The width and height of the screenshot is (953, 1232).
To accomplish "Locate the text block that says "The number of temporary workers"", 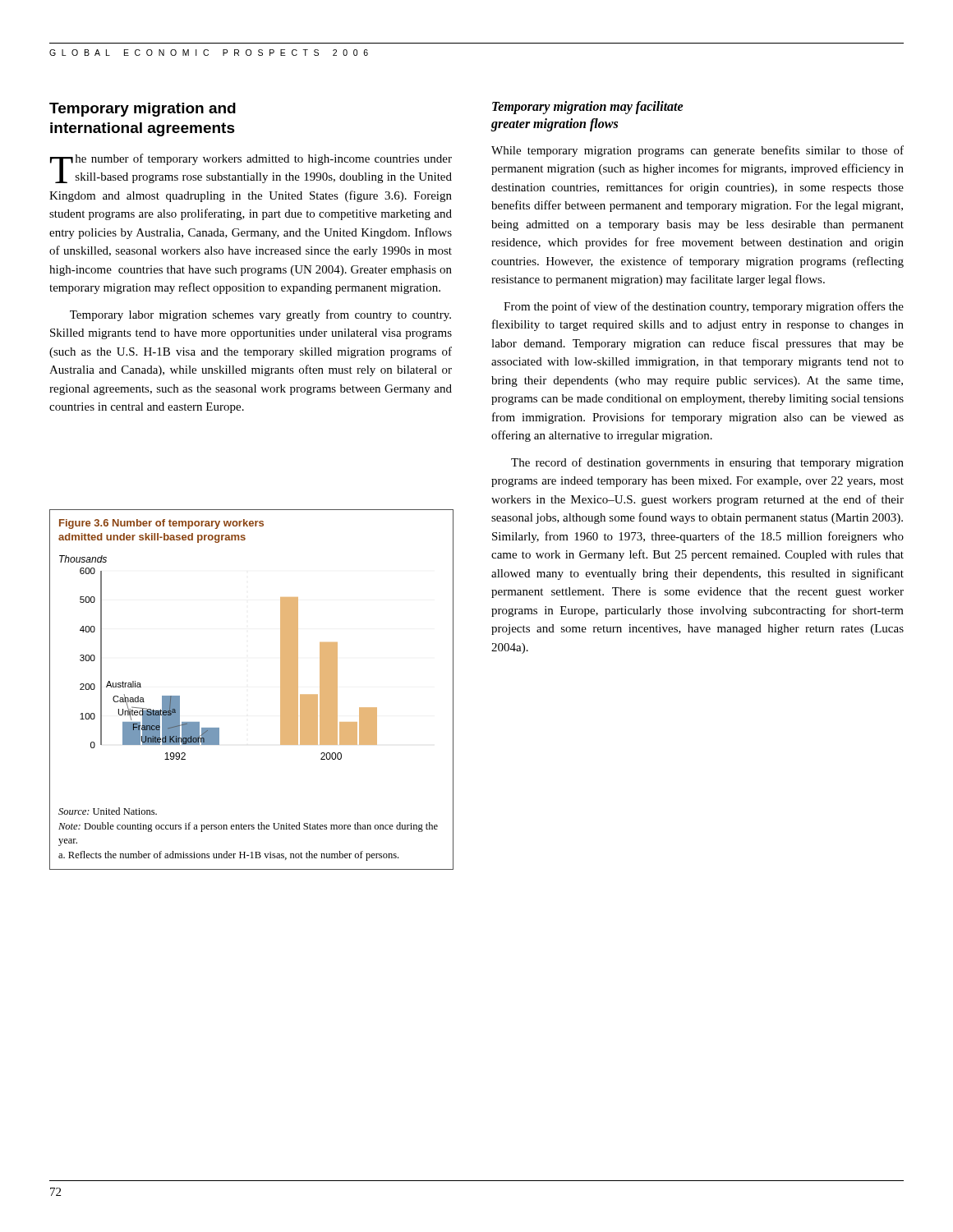I will click(x=251, y=222).
